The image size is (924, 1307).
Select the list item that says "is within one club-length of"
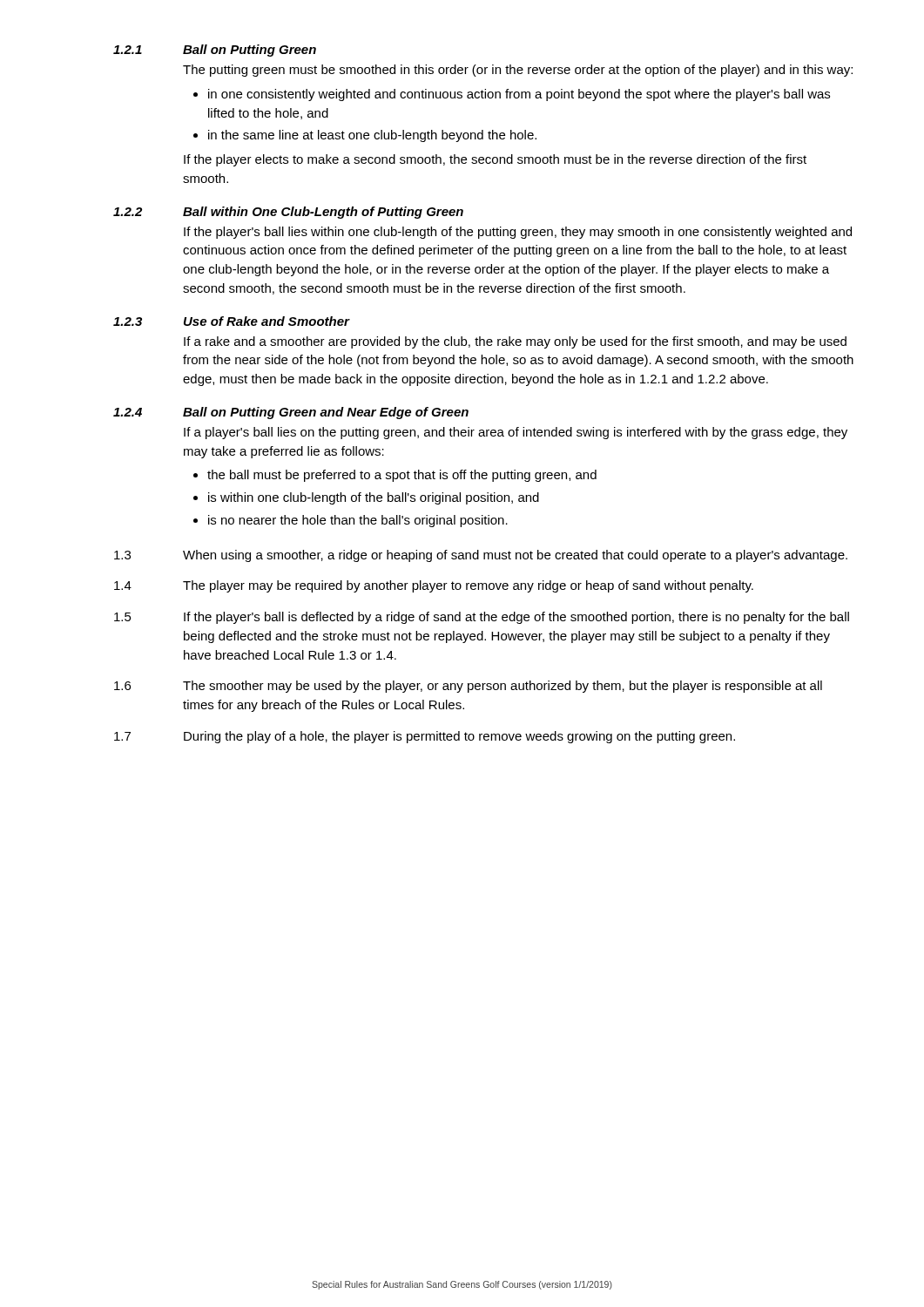(373, 497)
